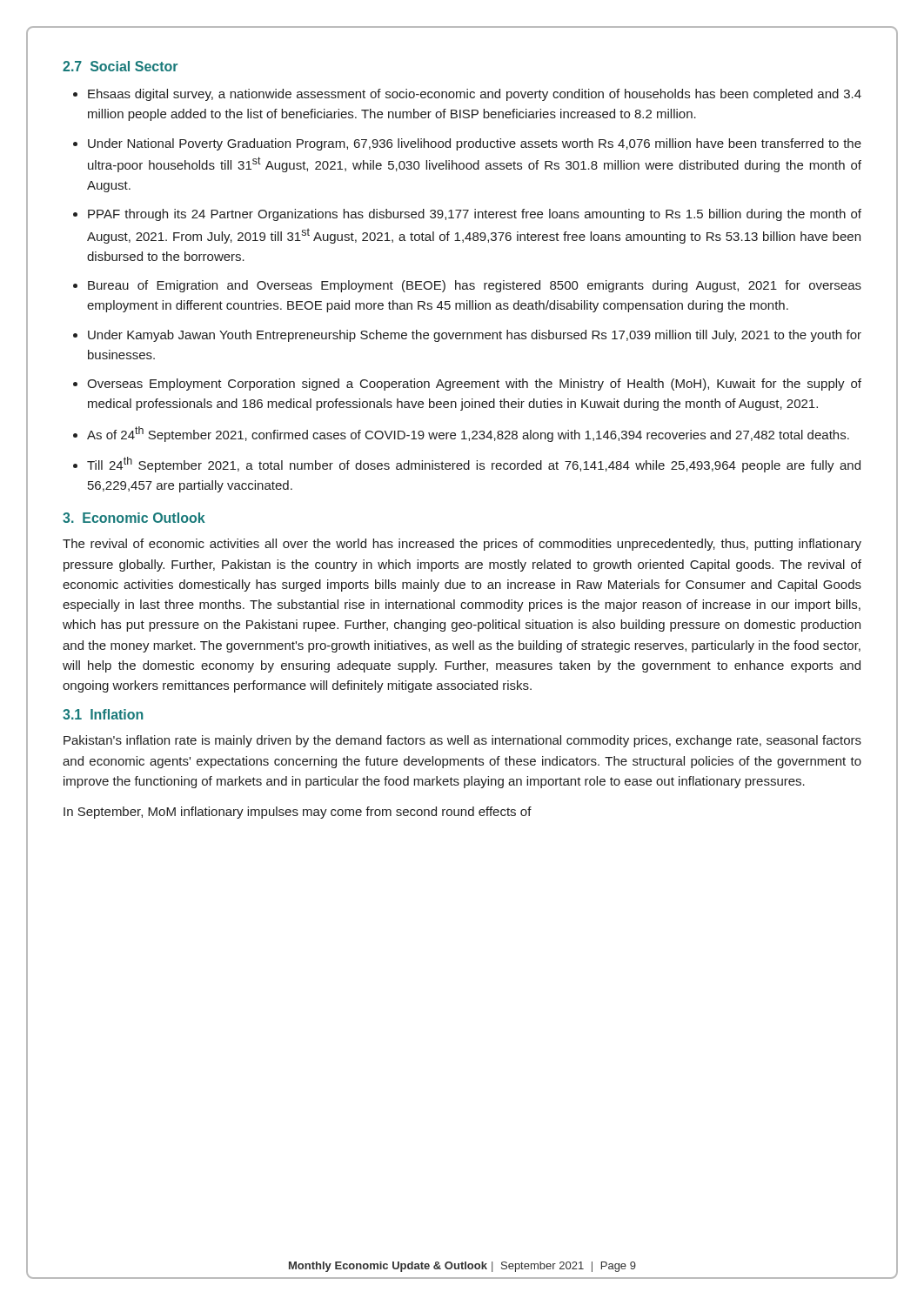Select the block starting "Under Kamyab Jawan Youth Entrepreneurship"
Screen dimensions: 1305x924
coord(474,344)
